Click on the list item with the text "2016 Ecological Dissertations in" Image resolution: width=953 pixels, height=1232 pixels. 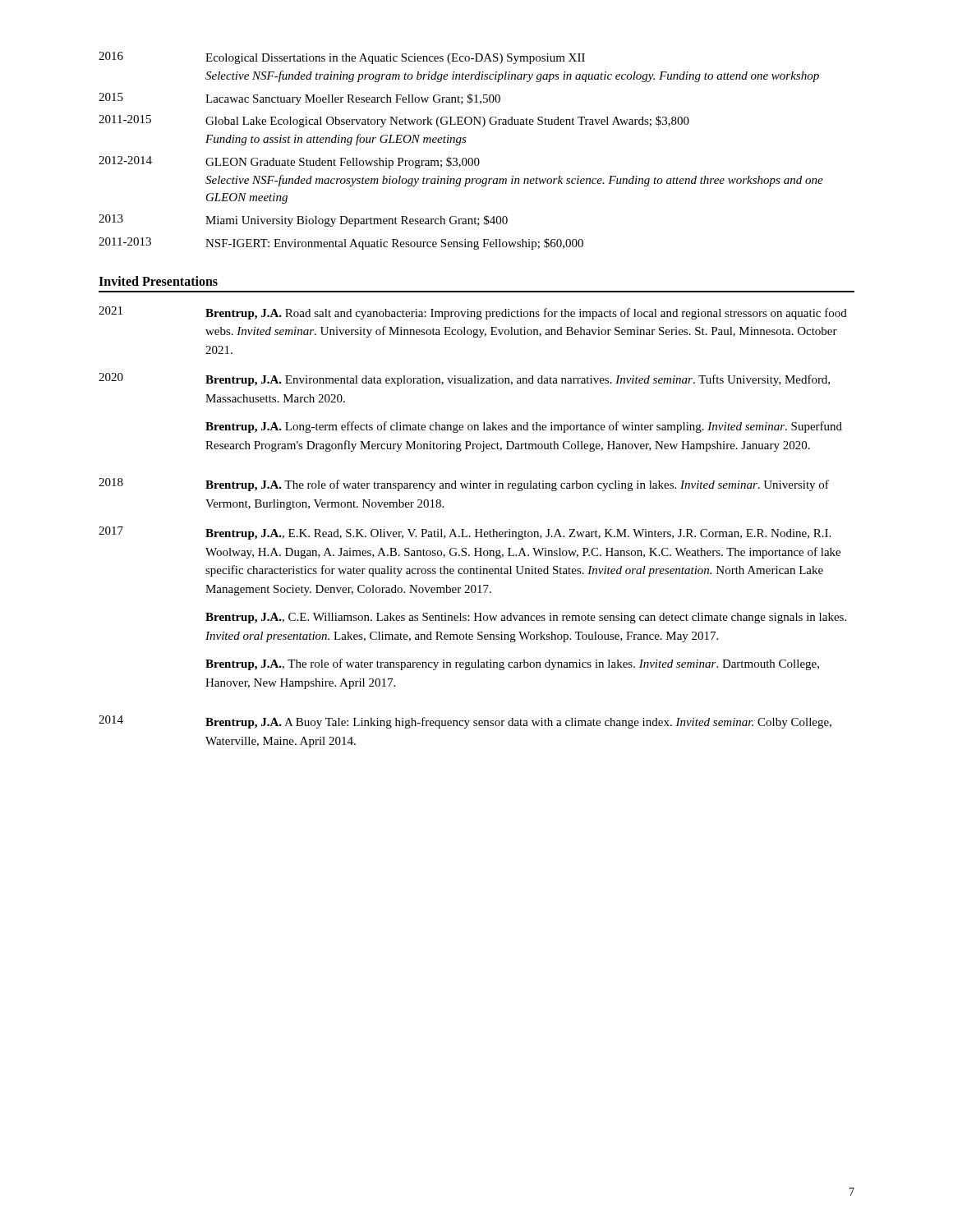tap(476, 67)
